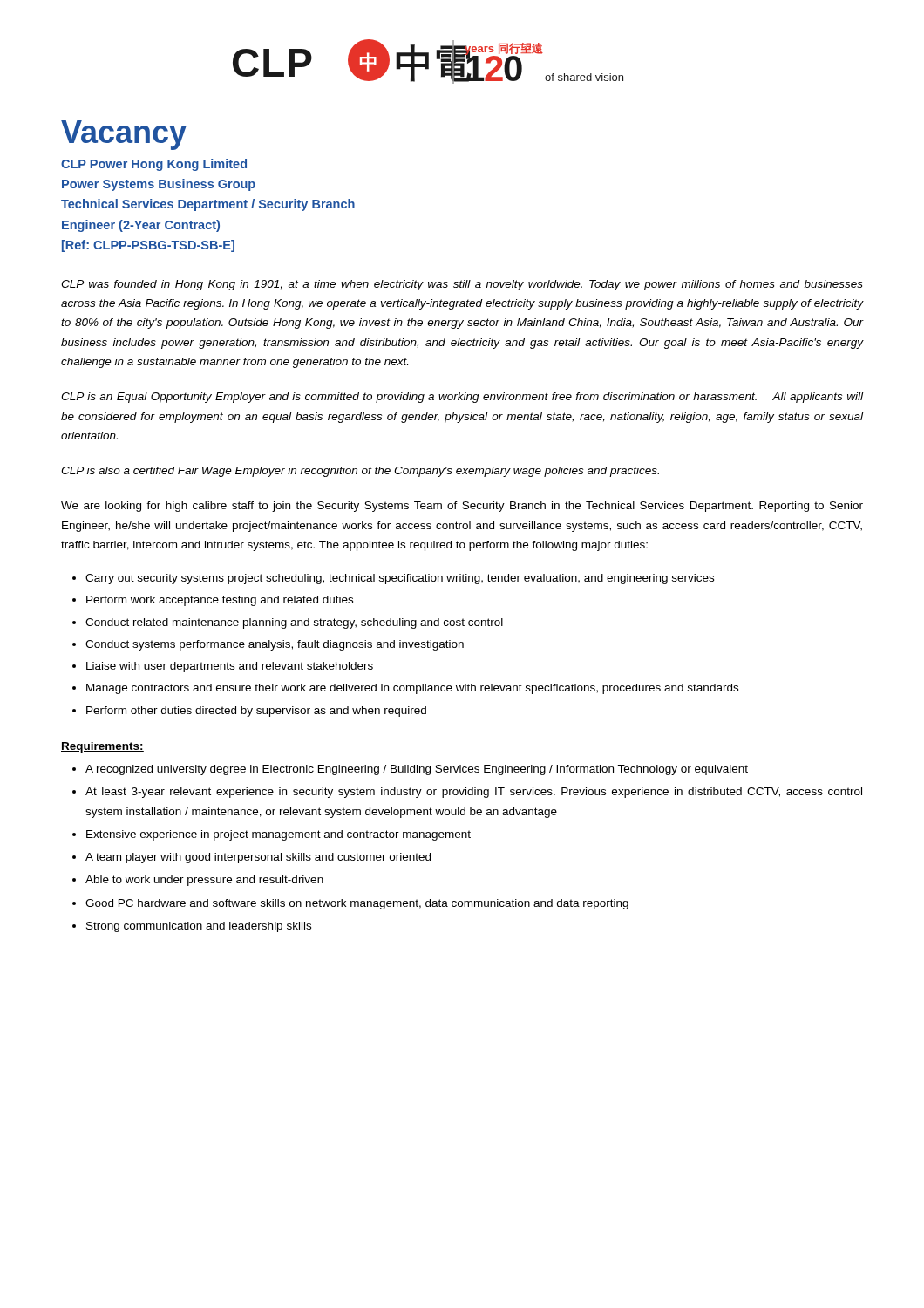Navigate to the element starting "Carry out security systems"

(x=462, y=645)
